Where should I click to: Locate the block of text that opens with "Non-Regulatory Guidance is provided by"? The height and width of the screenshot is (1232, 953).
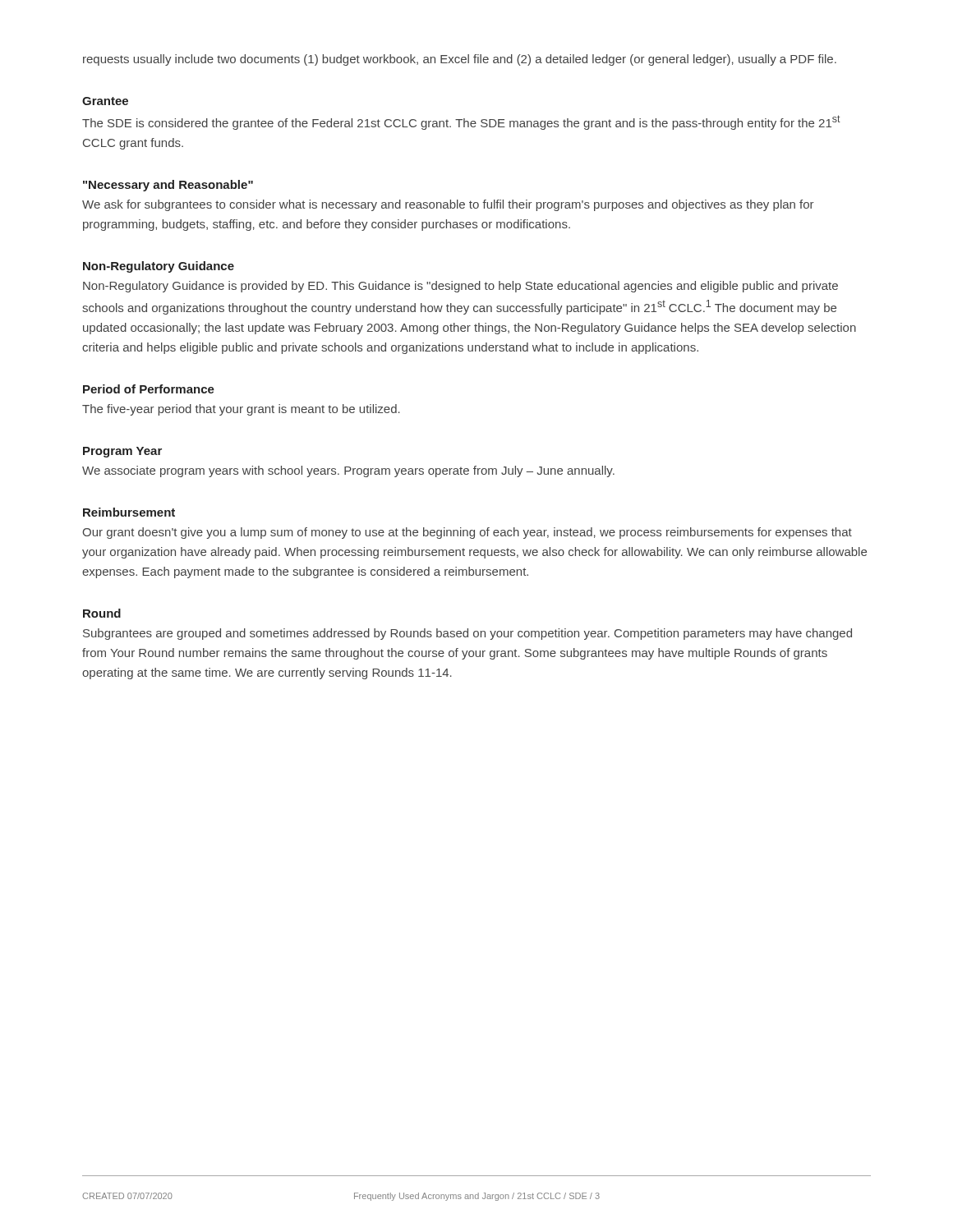(476, 317)
